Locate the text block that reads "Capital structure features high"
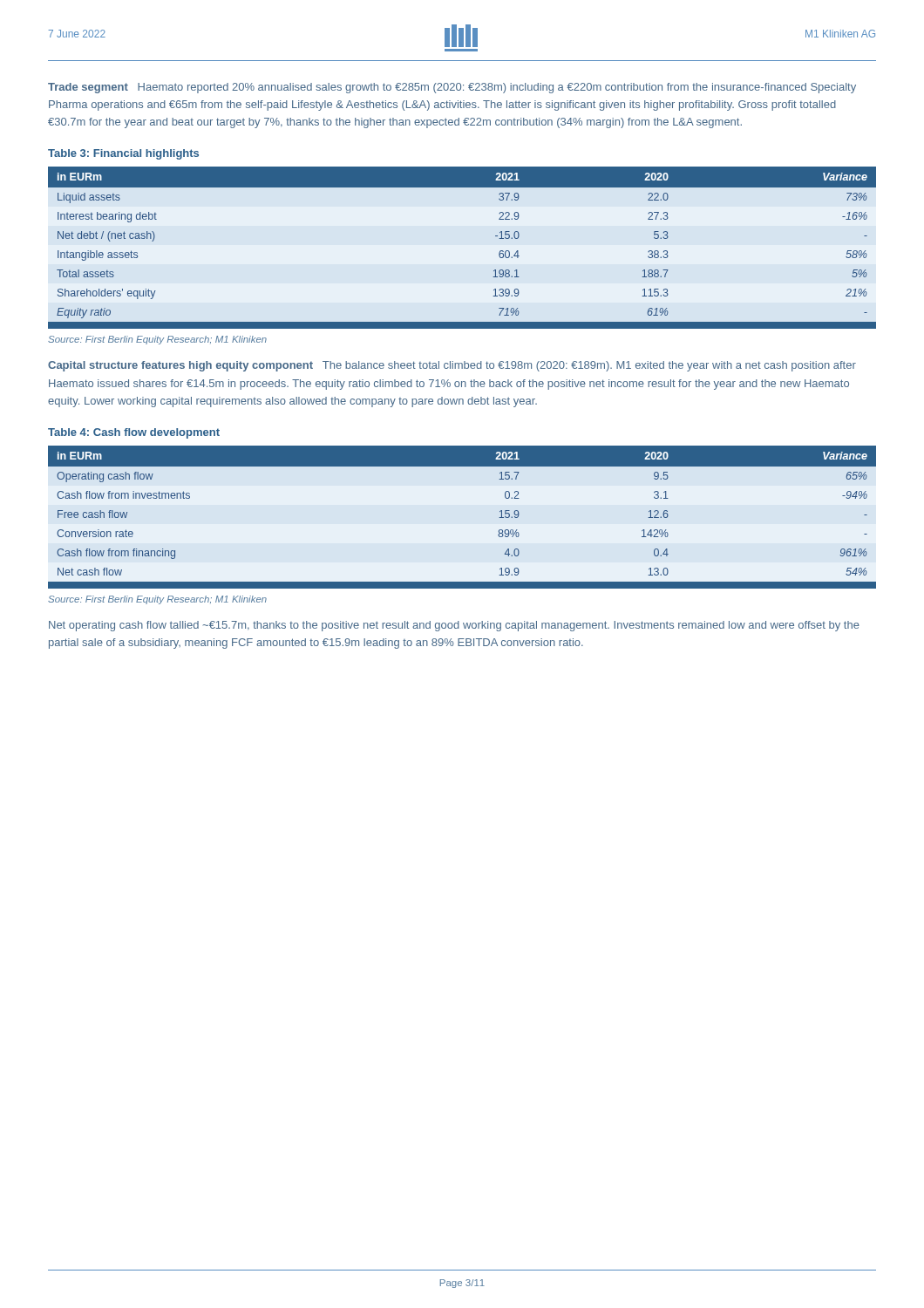The width and height of the screenshot is (924, 1308). (x=452, y=383)
